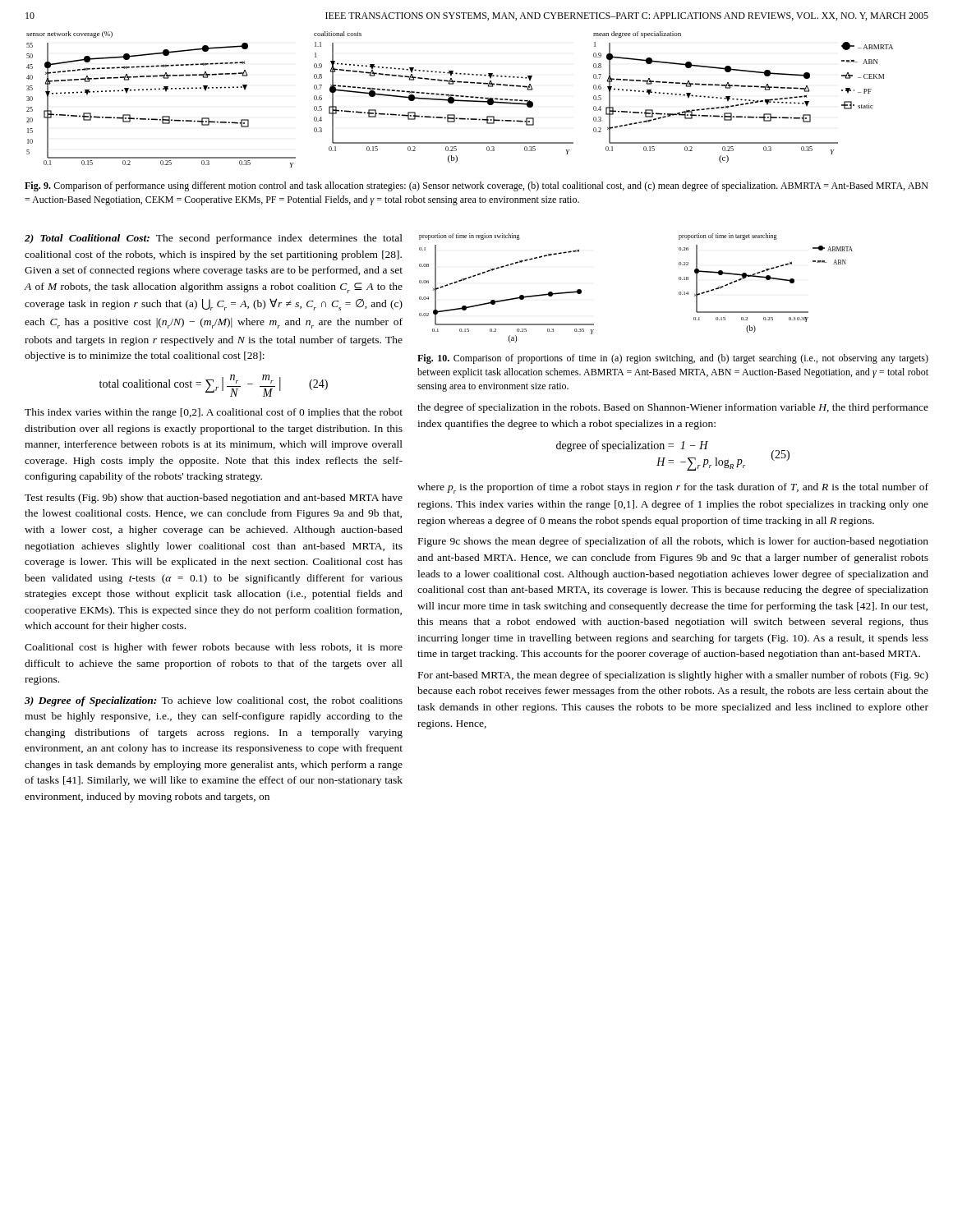Locate the text block that reads "the degree of specialization in the robots. Based"

673,416
